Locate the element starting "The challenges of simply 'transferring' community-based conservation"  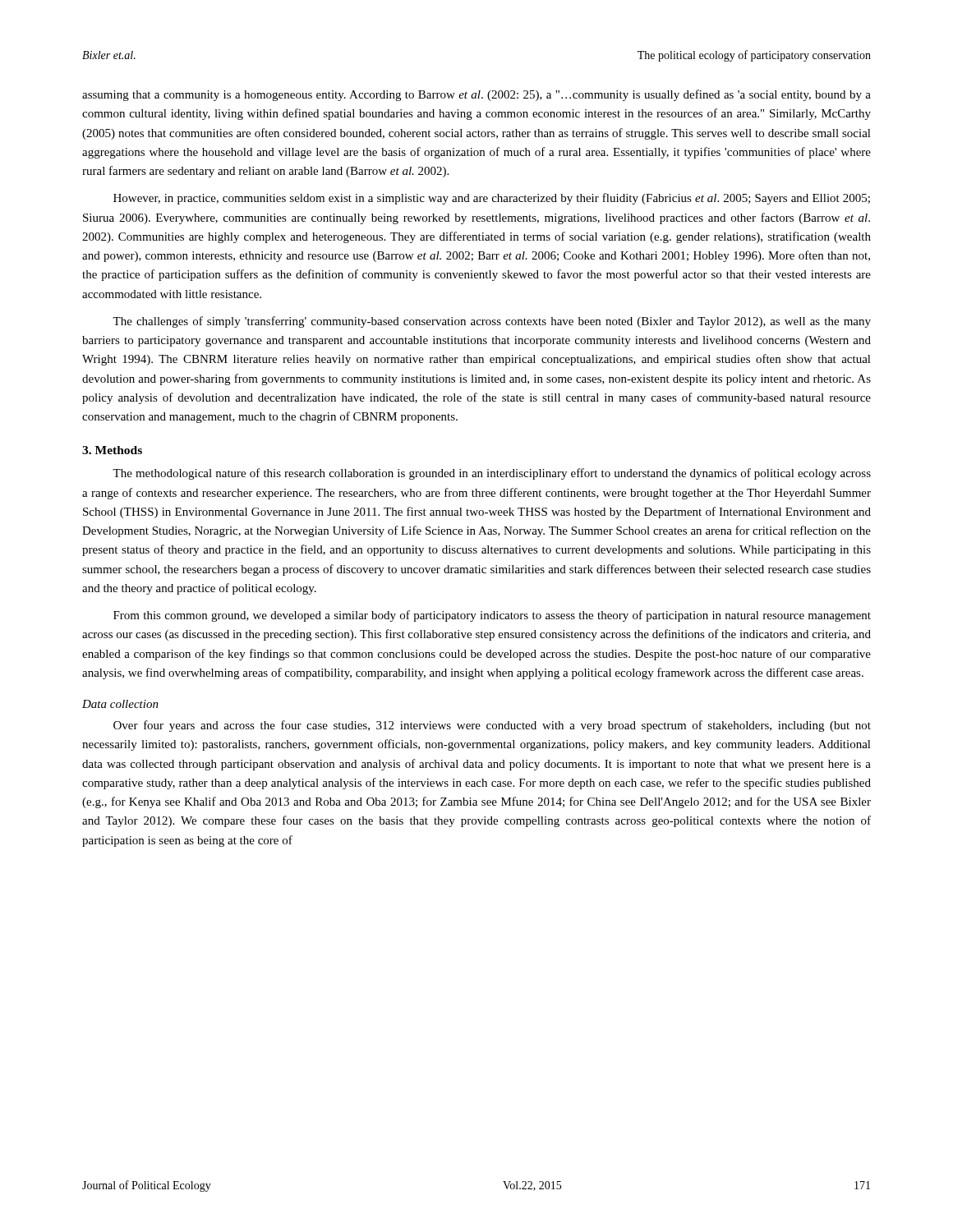tap(476, 369)
